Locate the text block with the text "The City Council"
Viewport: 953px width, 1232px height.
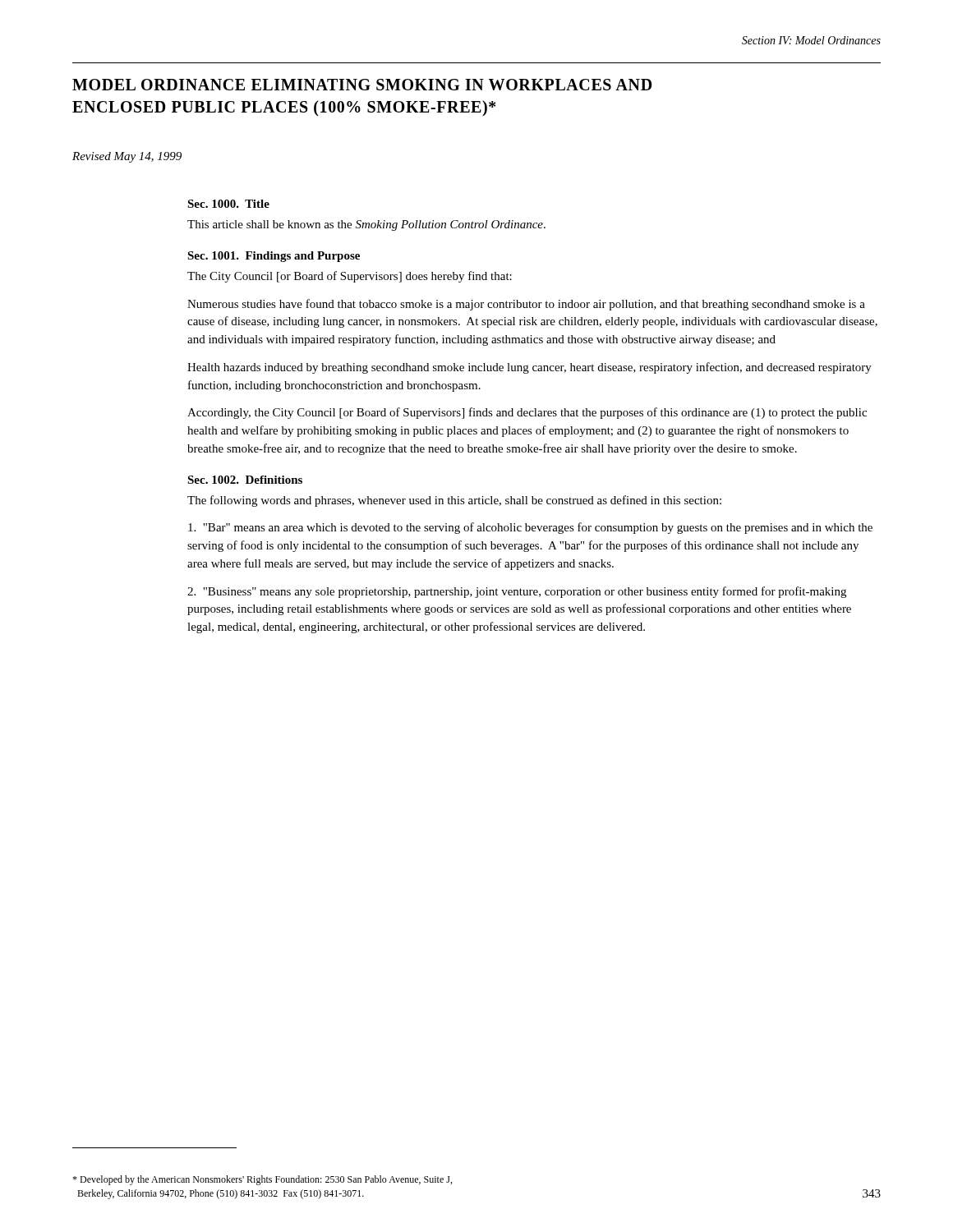534,363
